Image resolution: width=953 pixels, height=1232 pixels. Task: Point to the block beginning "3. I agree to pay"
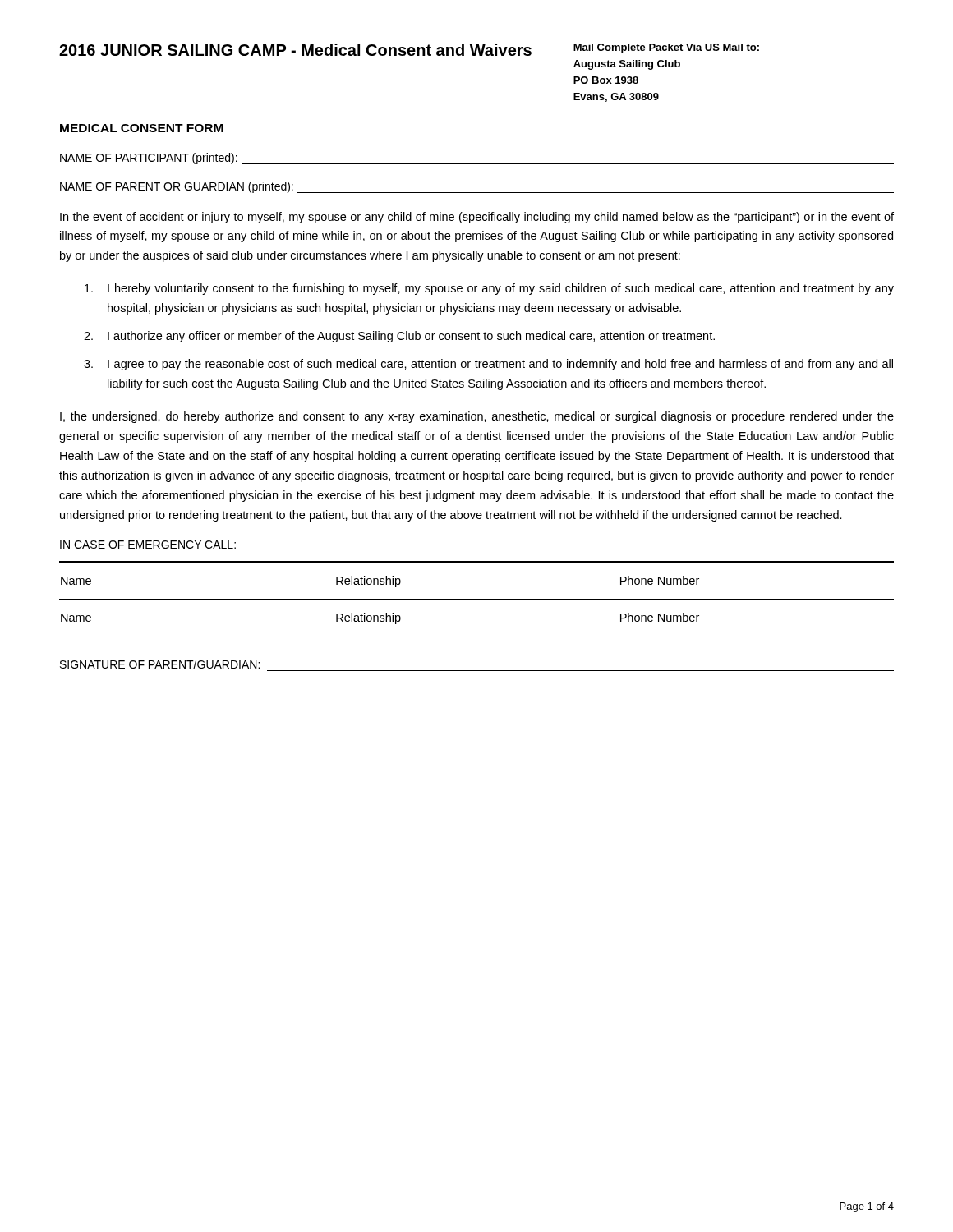489,375
